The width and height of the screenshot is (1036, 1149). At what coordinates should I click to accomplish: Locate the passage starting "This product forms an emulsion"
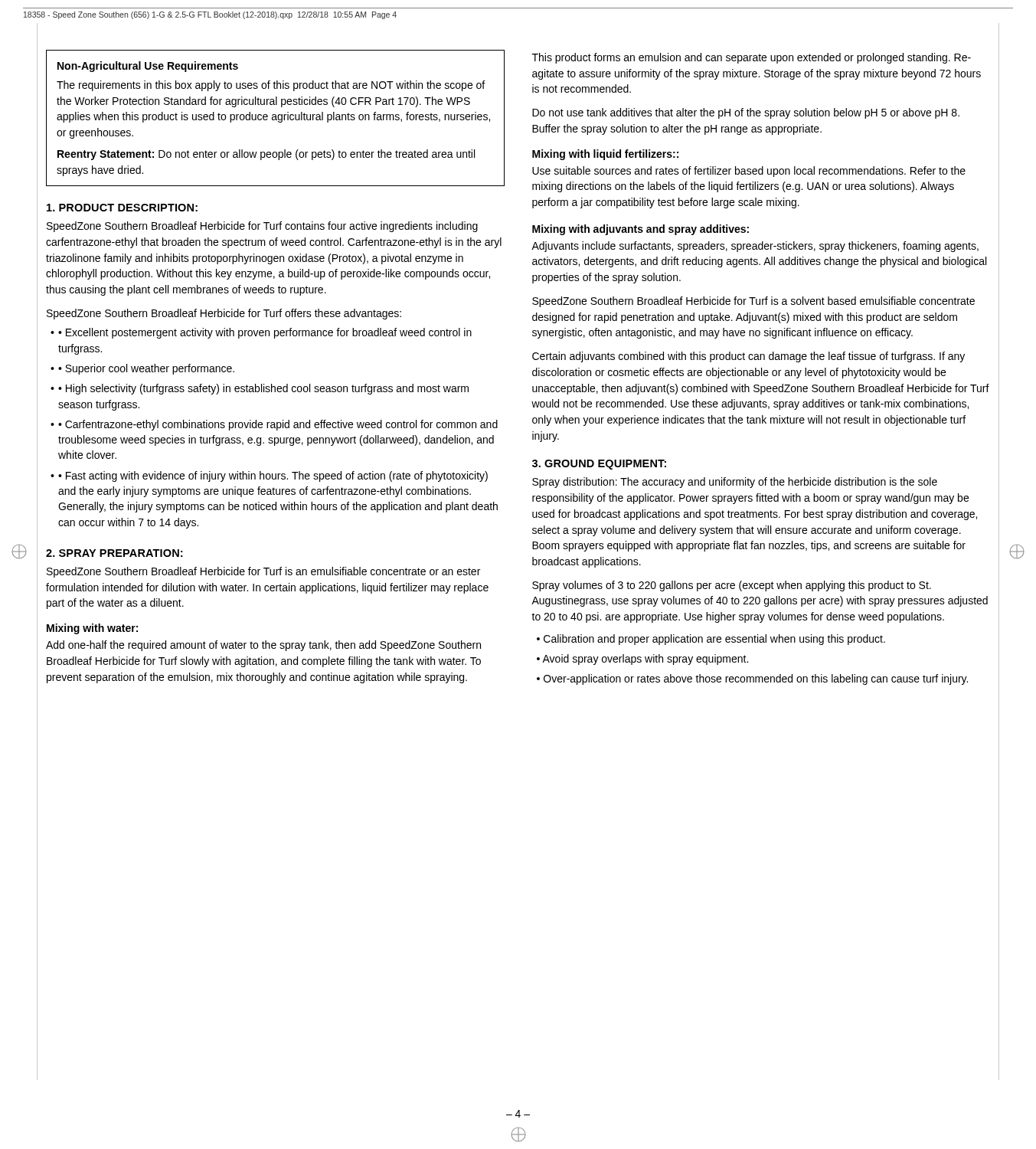756,73
